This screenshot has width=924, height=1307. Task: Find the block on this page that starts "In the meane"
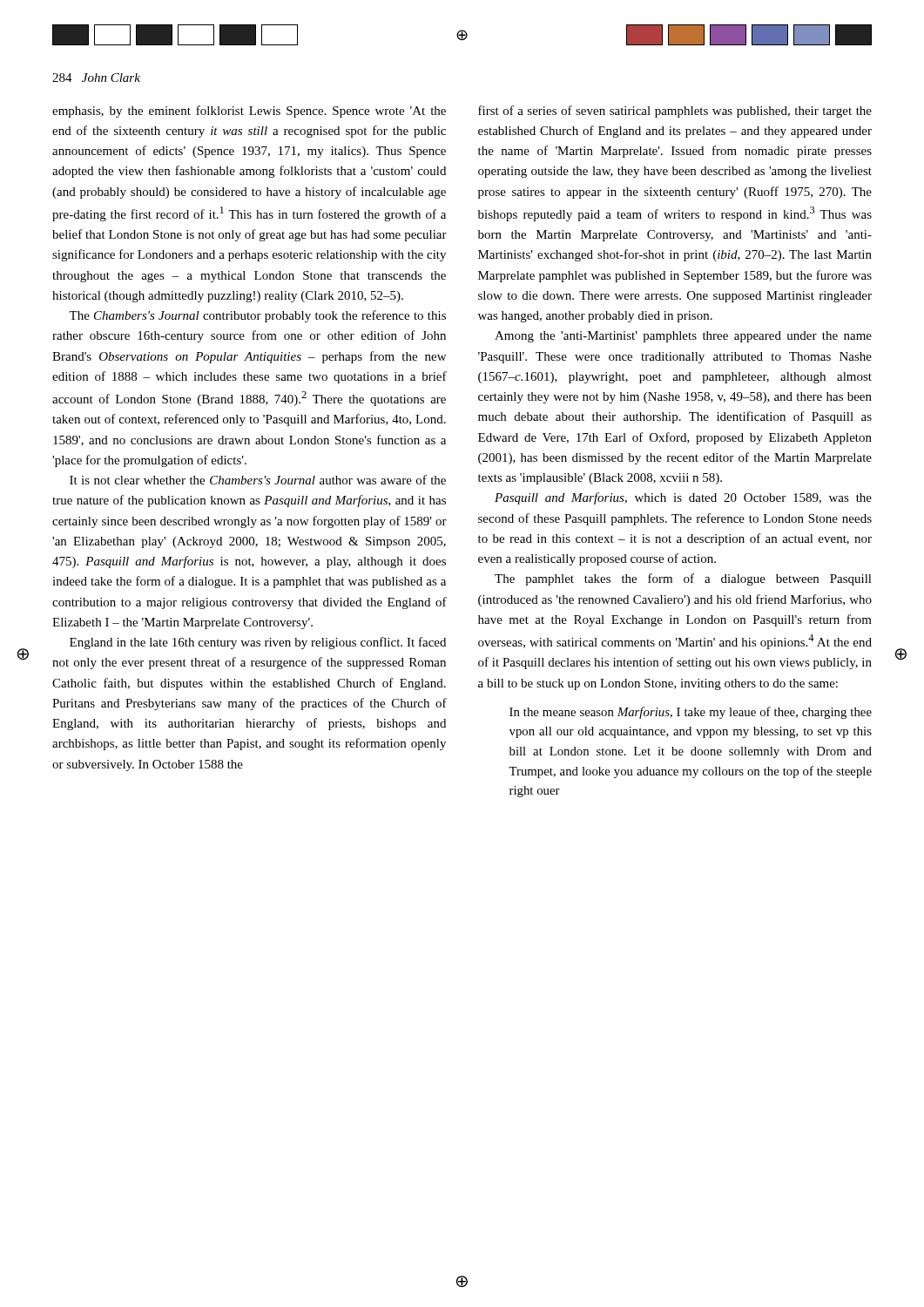click(x=690, y=751)
